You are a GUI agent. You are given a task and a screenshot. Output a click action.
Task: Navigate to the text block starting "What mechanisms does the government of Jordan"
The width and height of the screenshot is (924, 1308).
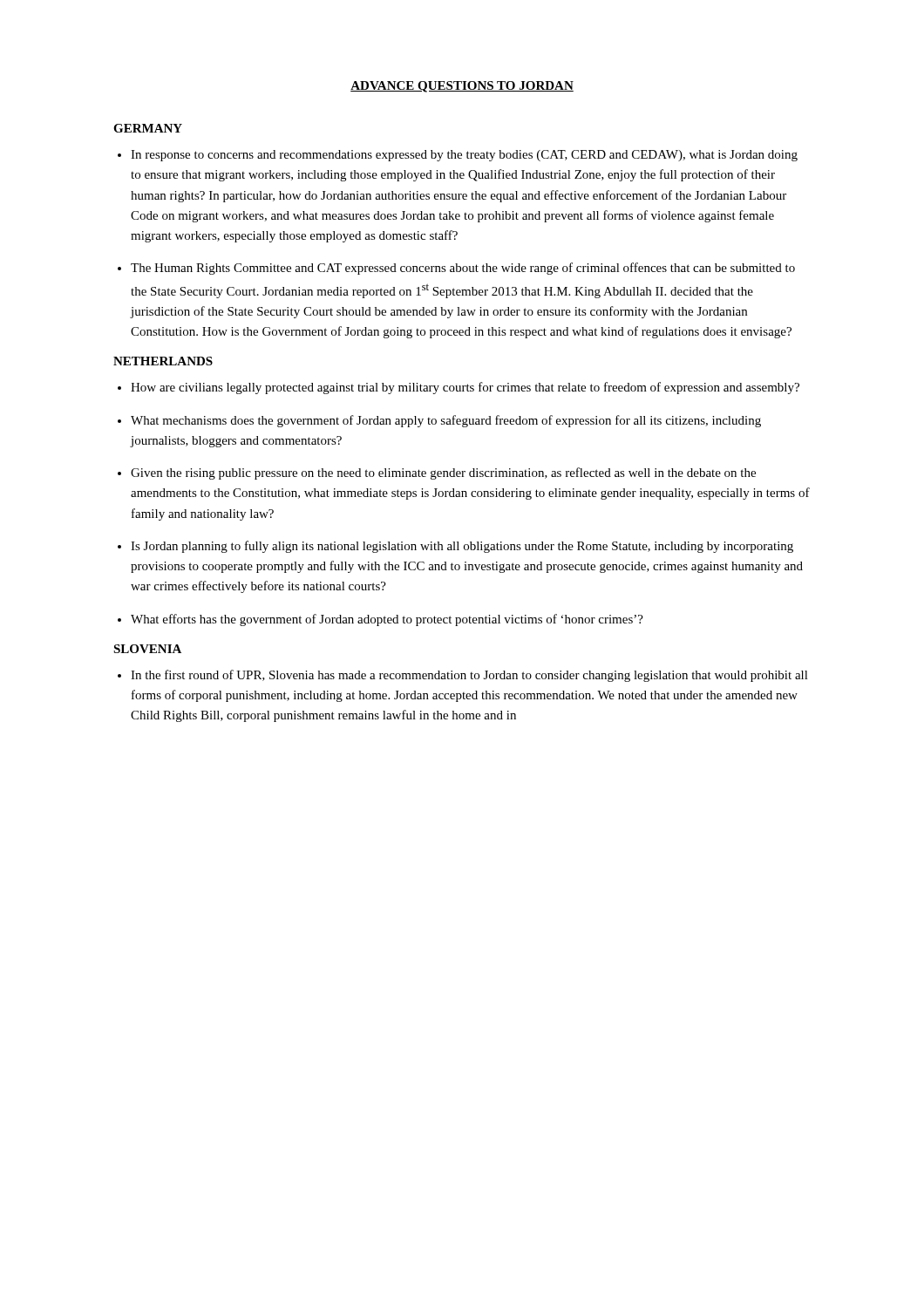point(446,430)
